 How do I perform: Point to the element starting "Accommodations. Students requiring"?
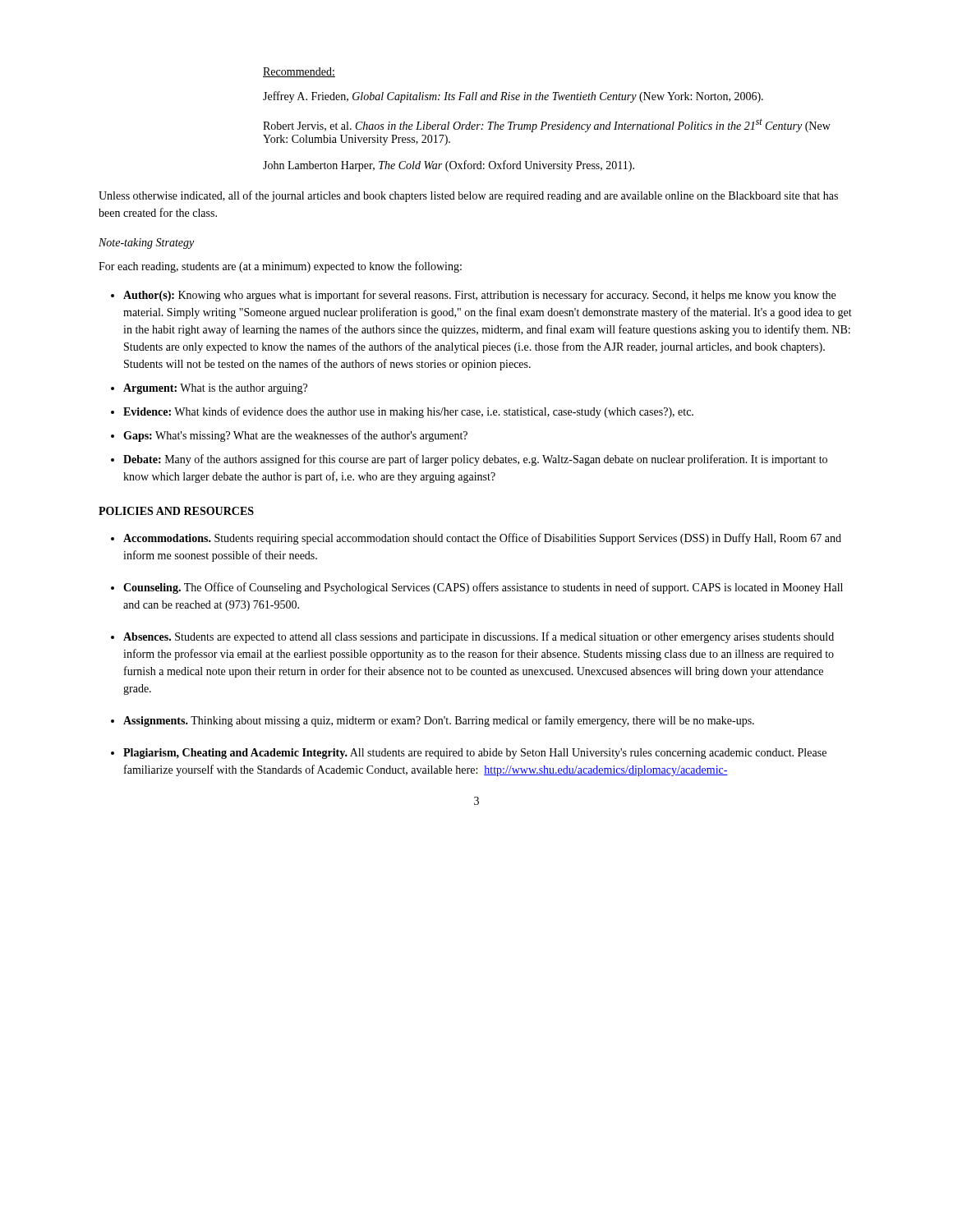coord(482,547)
